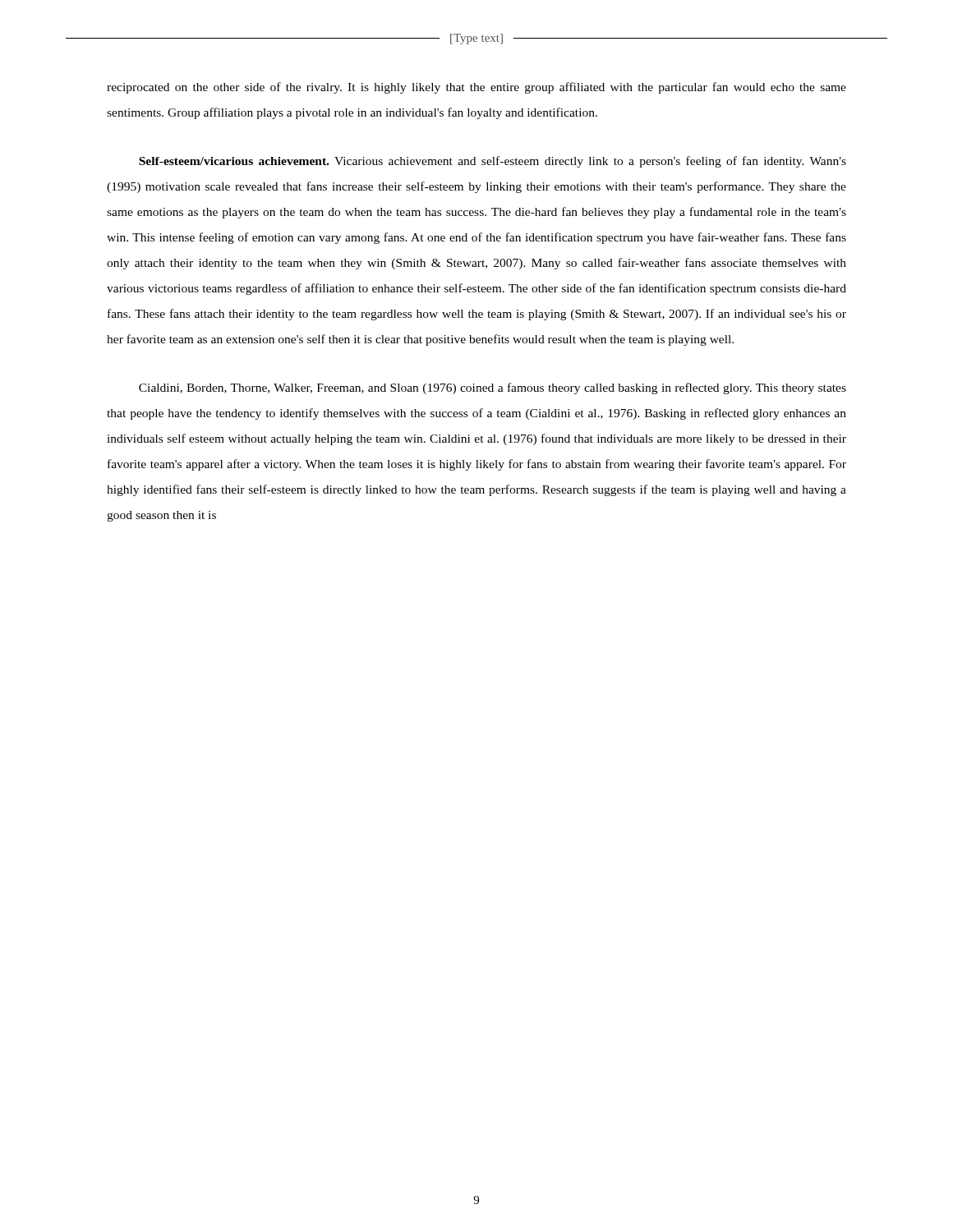Select the block starting "Self-esteem/vicarious achievement. Vicarious achievement and self-esteem directly"
953x1232 pixels.
[x=476, y=250]
